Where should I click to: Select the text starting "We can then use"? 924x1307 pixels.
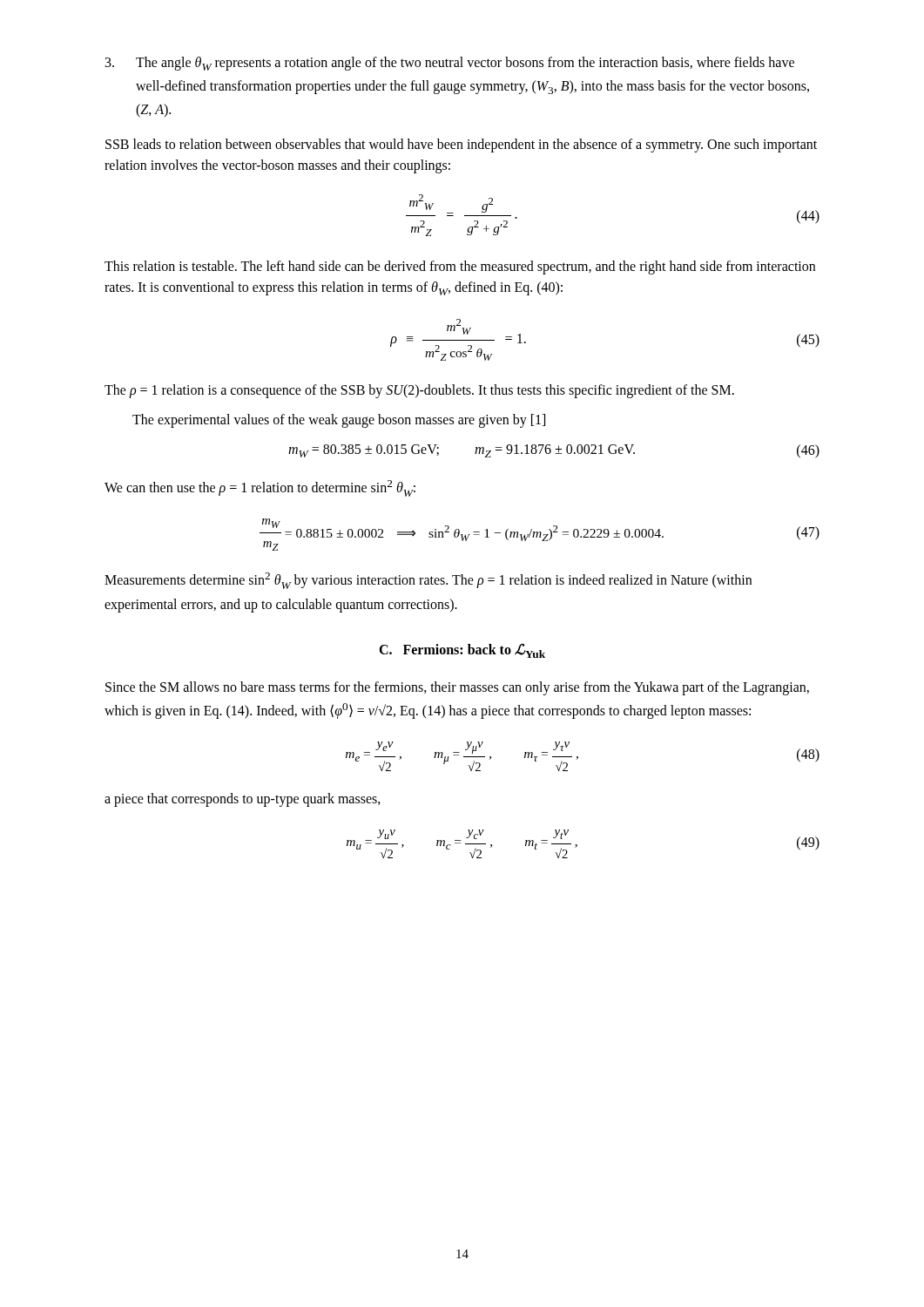(x=261, y=488)
